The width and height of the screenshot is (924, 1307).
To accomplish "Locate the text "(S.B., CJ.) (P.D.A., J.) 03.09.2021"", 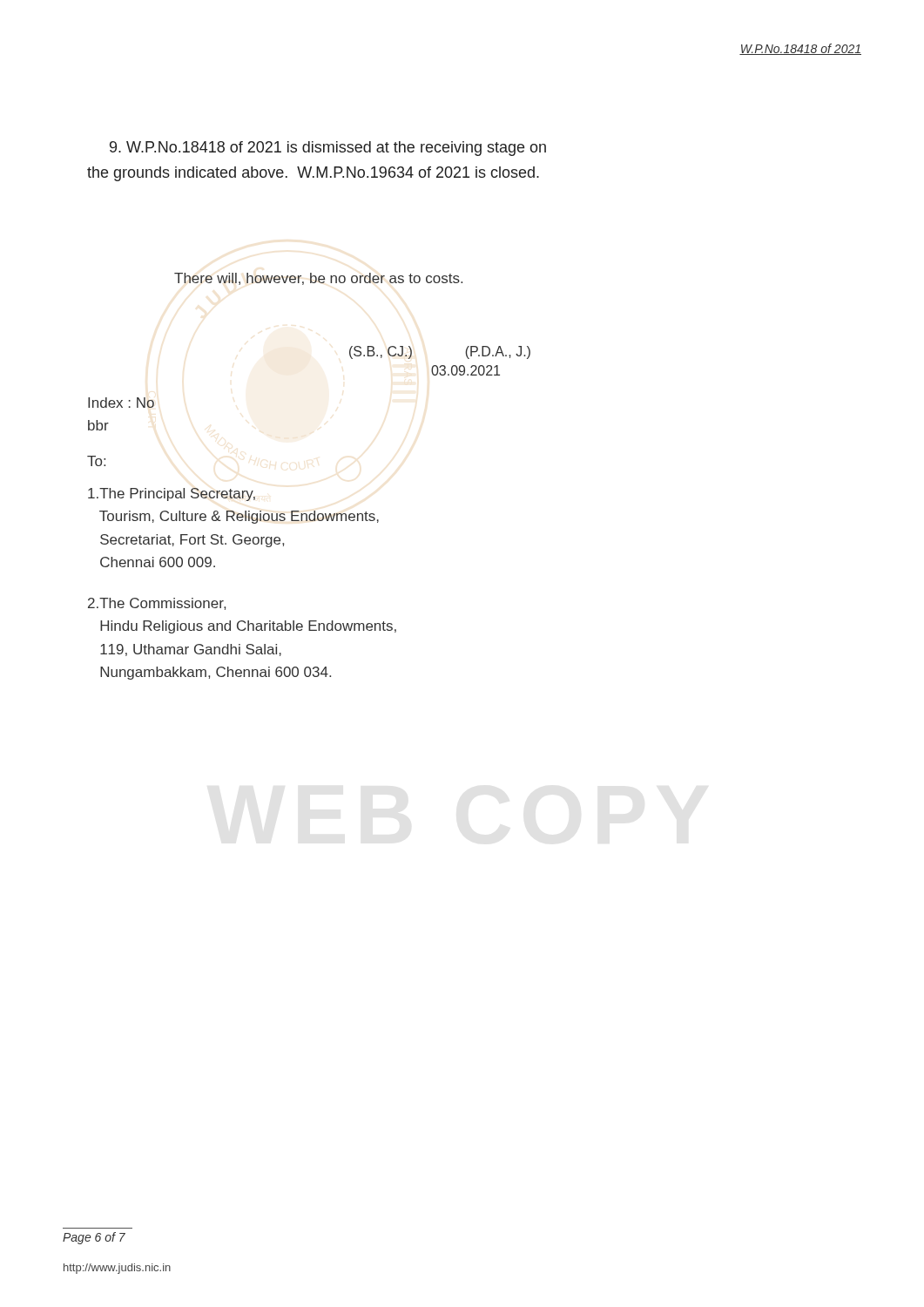I will [x=440, y=362].
